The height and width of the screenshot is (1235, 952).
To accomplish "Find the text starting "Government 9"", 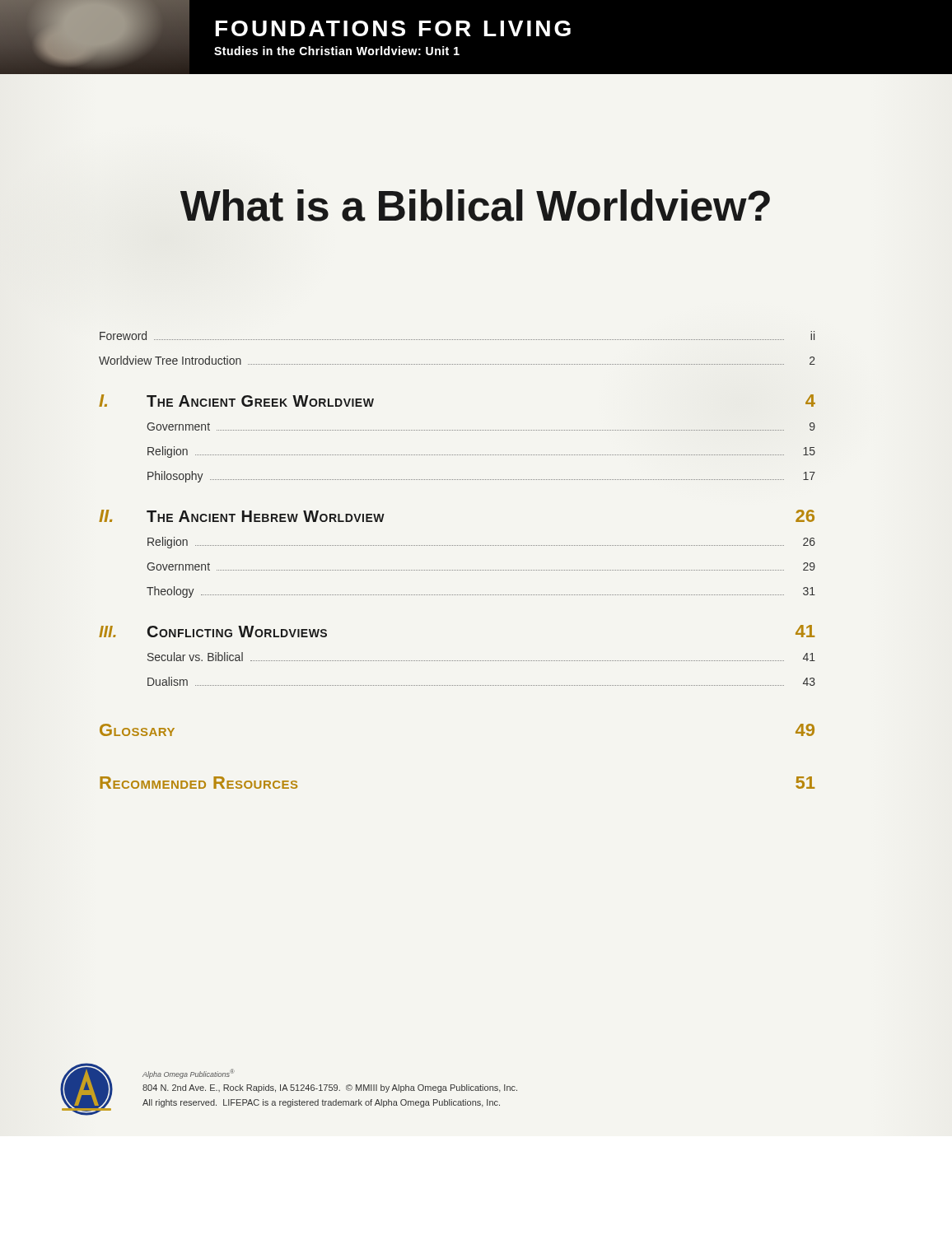I will click(481, 427).
